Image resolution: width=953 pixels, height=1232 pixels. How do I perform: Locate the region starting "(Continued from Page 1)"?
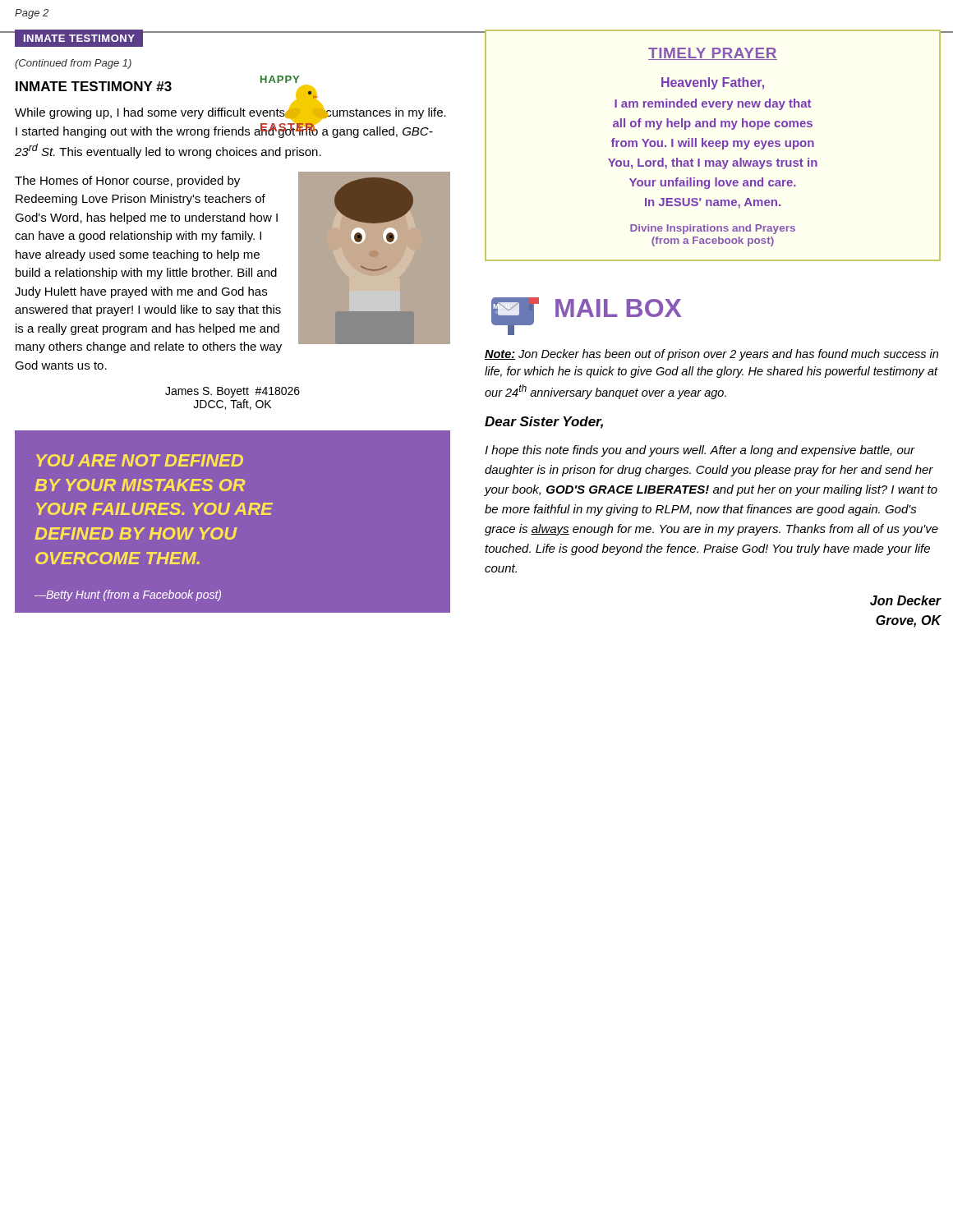(x=73, y=63)
